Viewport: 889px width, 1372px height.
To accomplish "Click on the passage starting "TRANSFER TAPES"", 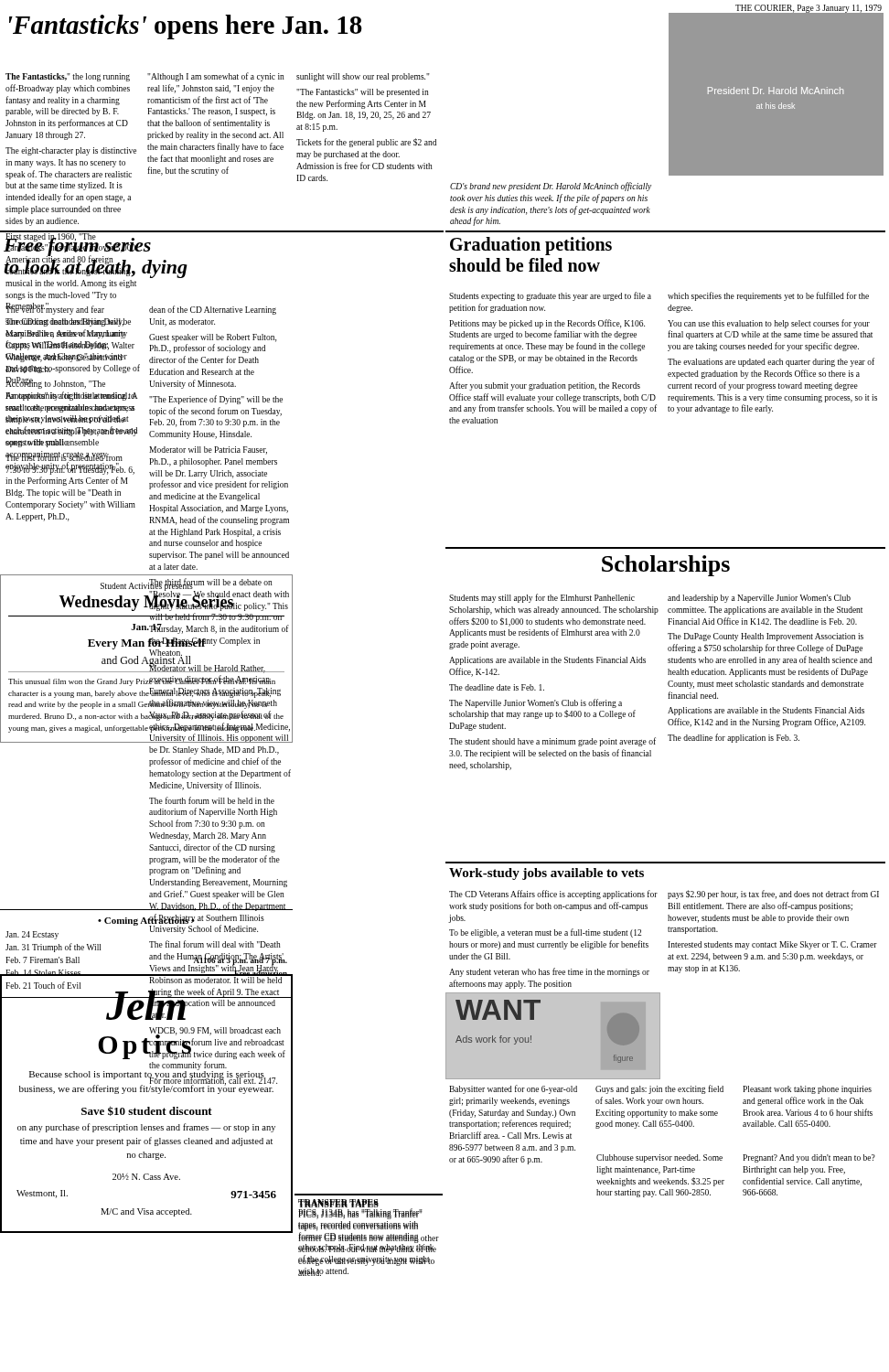I will point(338,1202).
